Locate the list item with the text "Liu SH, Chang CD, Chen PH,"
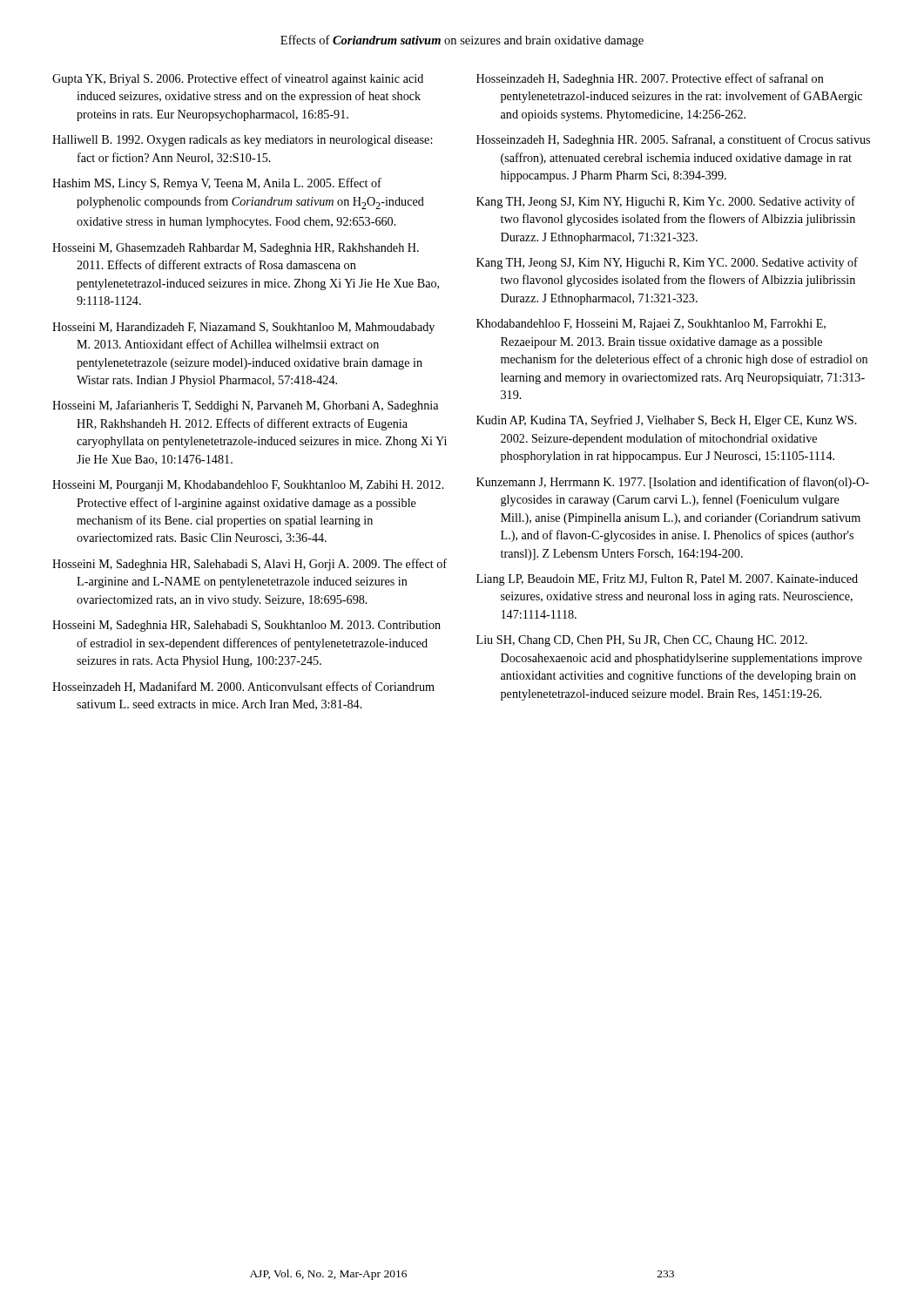924x1307 pixels. (x=669, y=667)
